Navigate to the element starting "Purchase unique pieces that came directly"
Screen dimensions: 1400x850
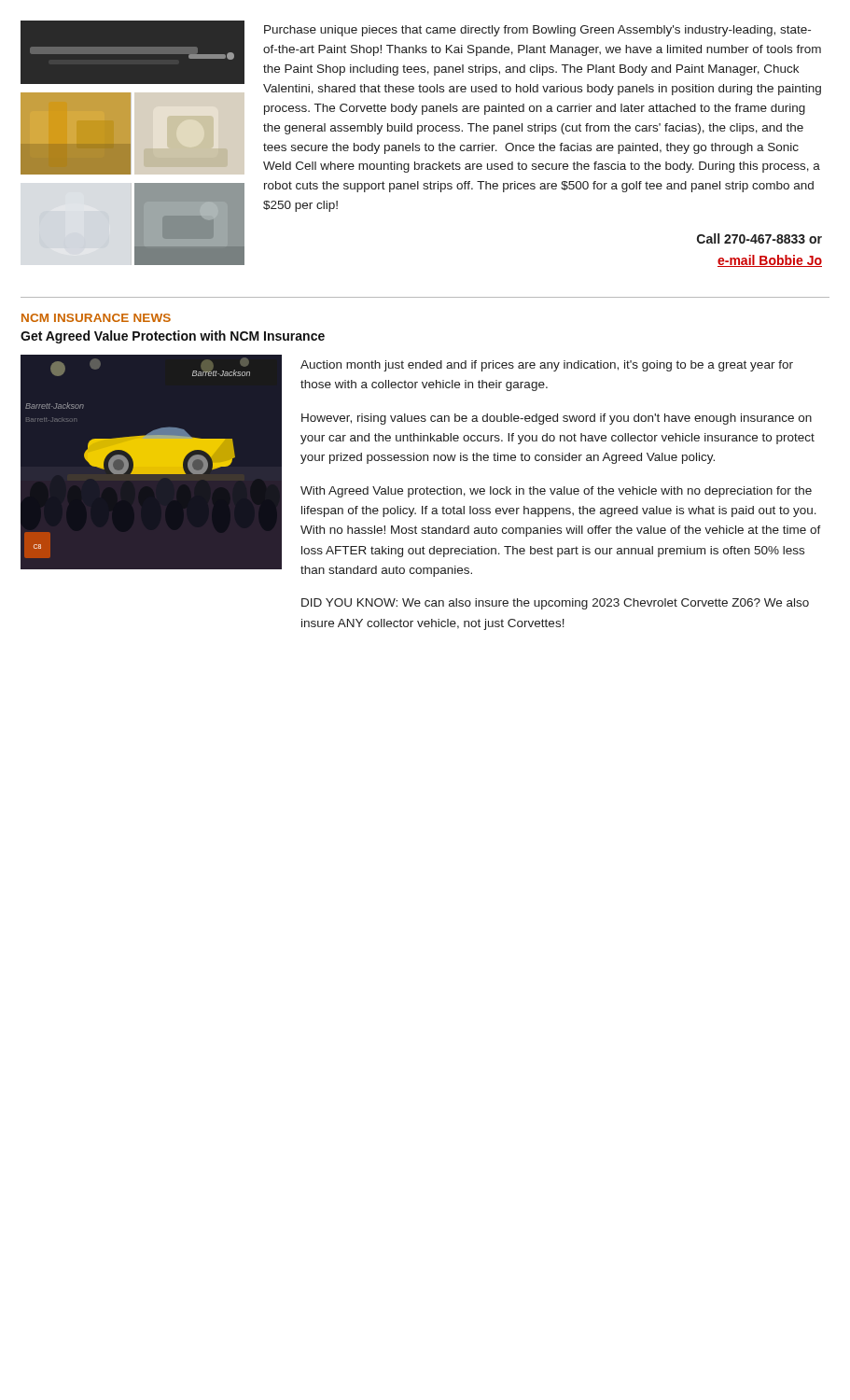(x=543, y=147)
